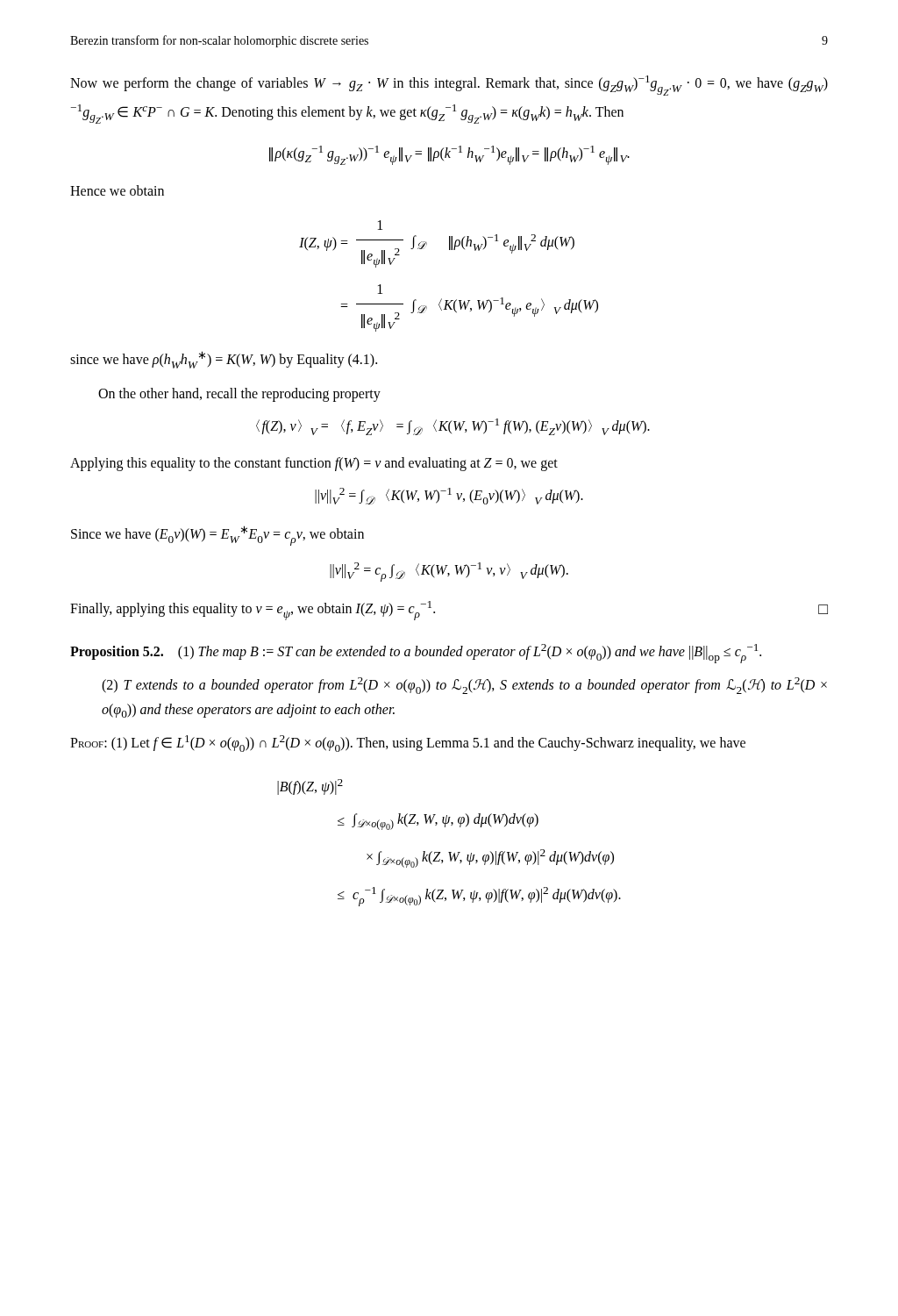Click the passage that begins "(2) T extends to a bounded operator from"
This screenshot has height=1316, width=898.
coord(465,697)
